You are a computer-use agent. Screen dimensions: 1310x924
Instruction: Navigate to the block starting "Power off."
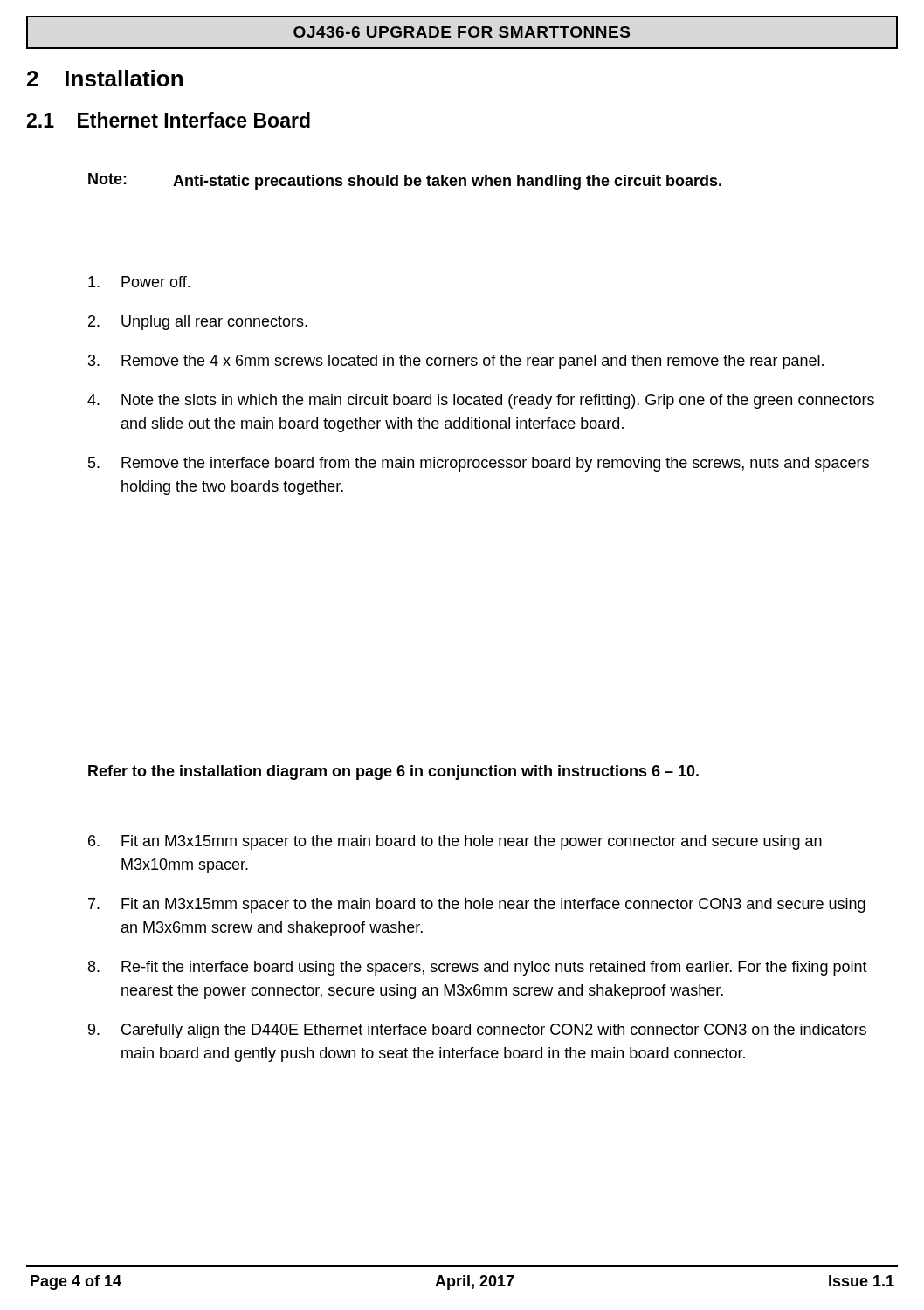[x=139, y=282]
